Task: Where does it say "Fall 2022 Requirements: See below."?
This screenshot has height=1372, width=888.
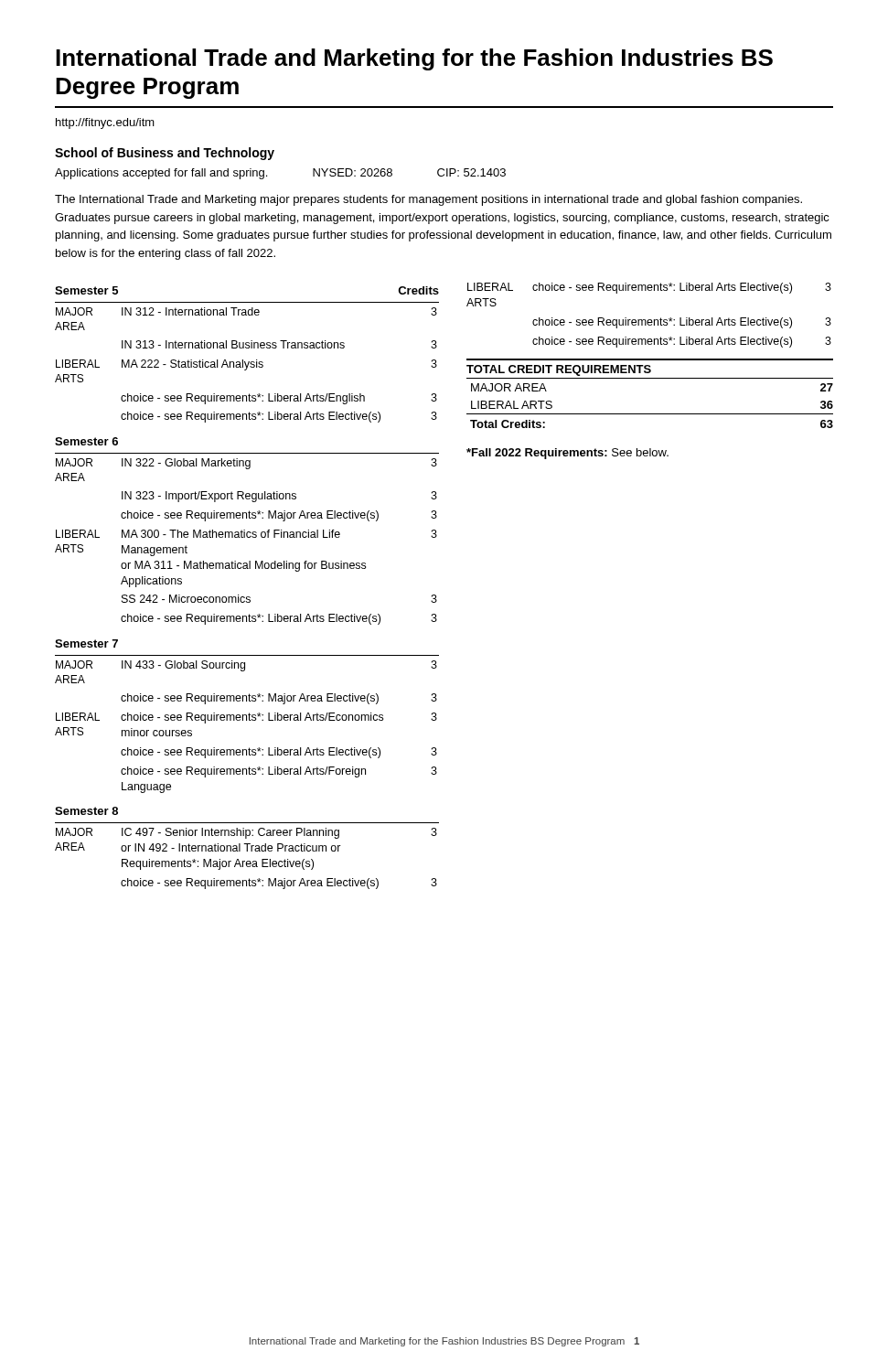Action: pyautogui.click(x=568, y=452)
